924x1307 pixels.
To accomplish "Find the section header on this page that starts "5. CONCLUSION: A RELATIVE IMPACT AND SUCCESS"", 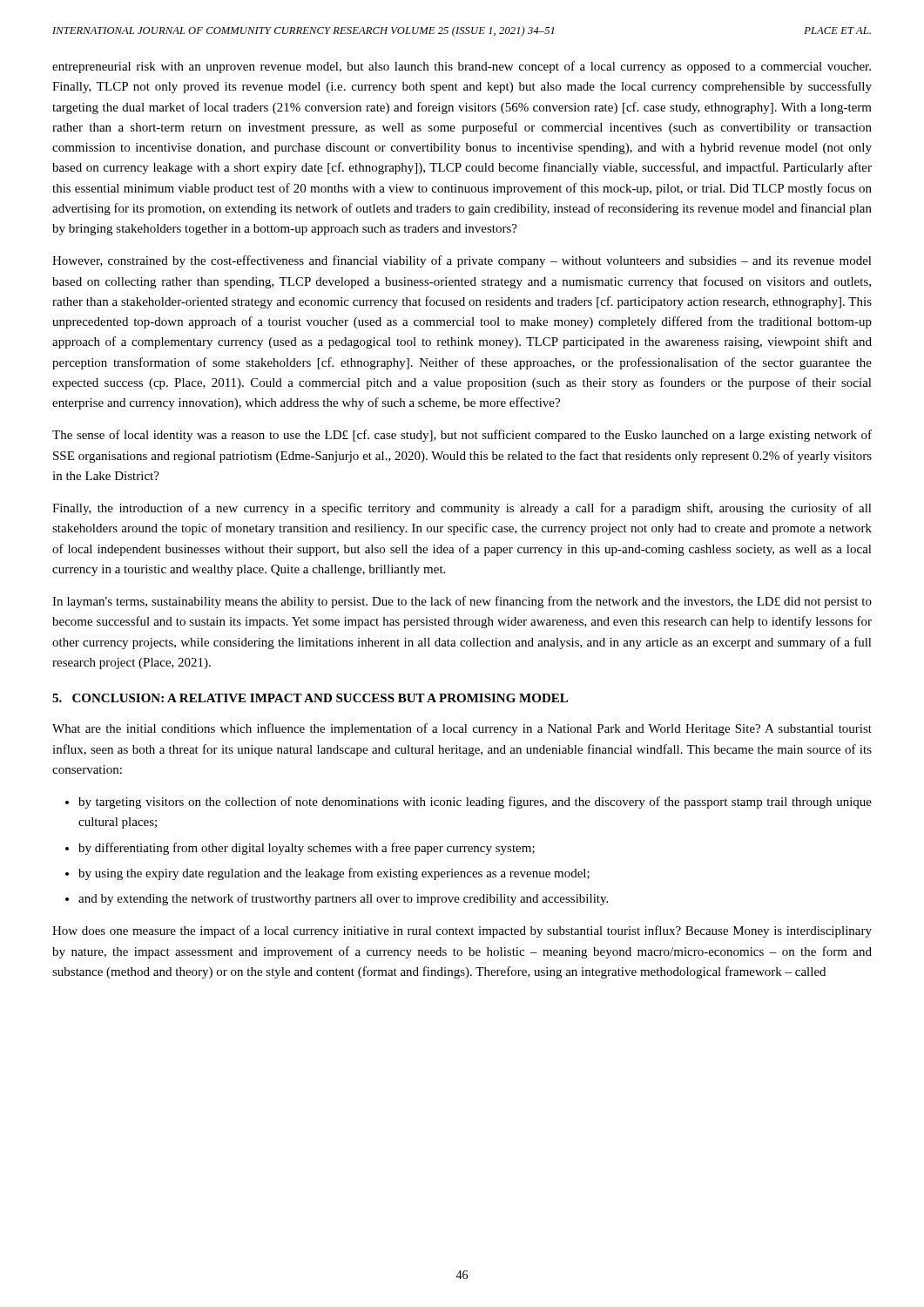I will pyautogui.click(x=310, y=698).
